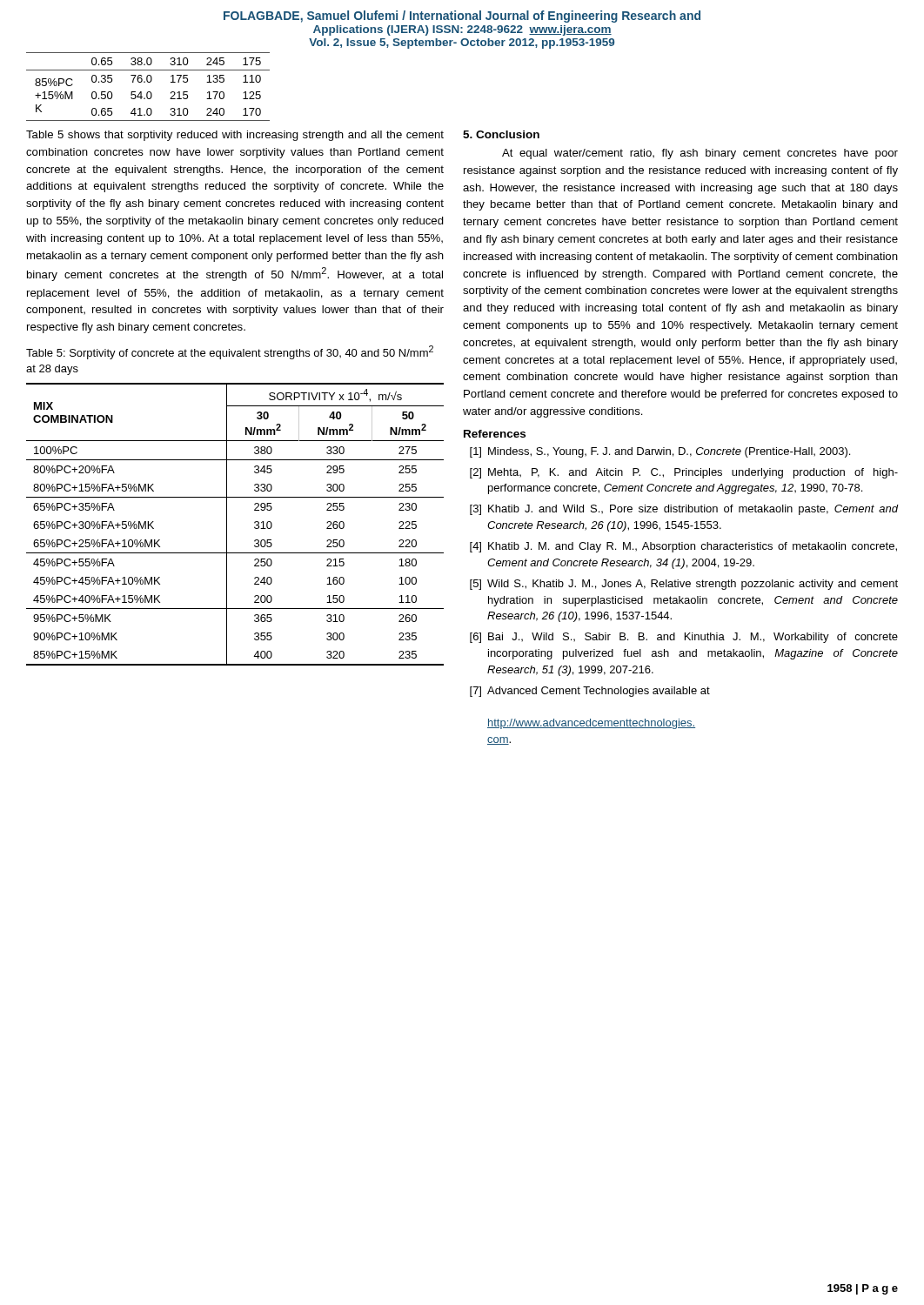The image size is (924, 1305).
Task: Point to the block beginning "[1] Mindess, S.,"
Action: pyautogui.click(x=680, y=452)
